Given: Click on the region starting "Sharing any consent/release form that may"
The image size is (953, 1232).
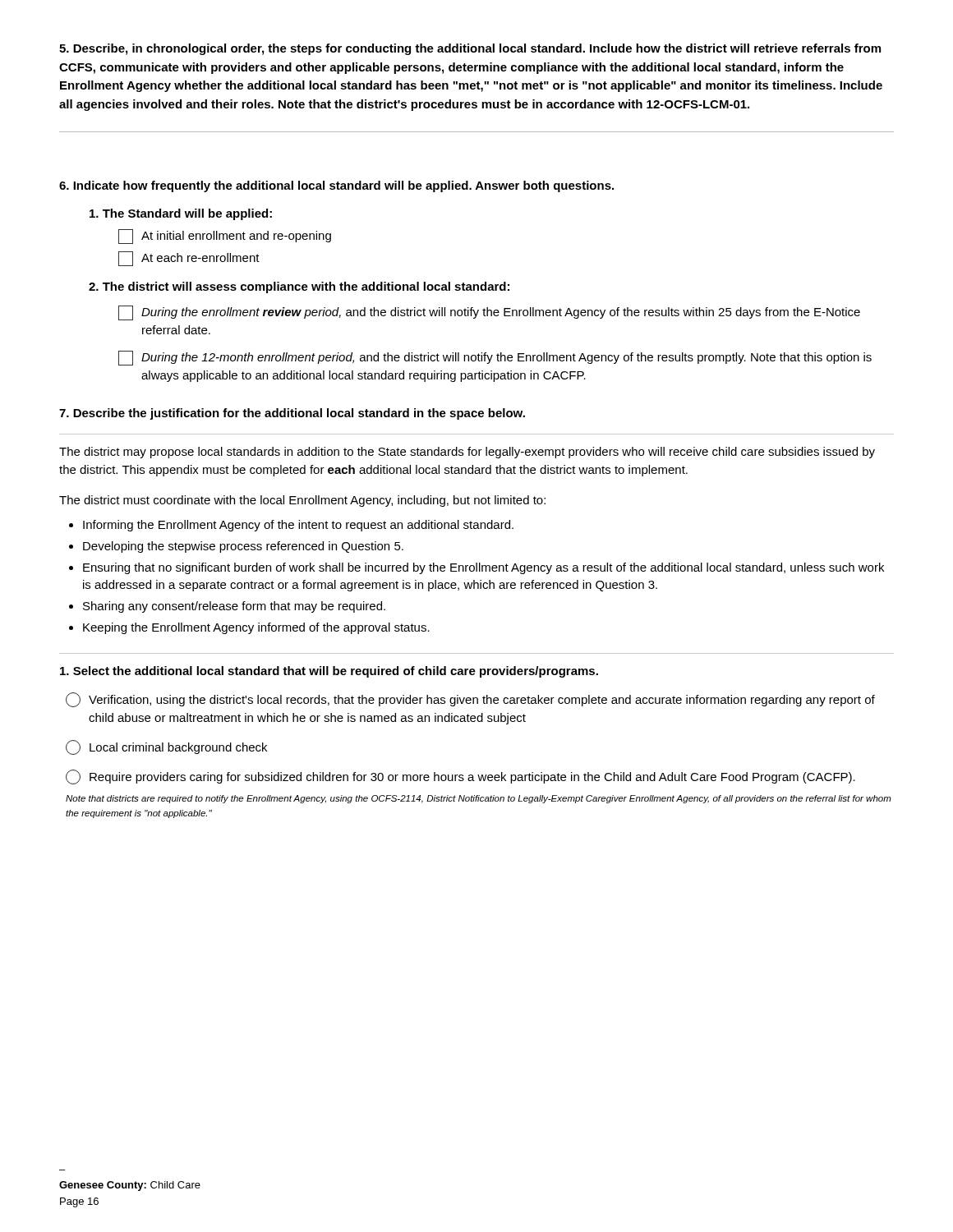Looking at the screenshot, I should point(234,606).
